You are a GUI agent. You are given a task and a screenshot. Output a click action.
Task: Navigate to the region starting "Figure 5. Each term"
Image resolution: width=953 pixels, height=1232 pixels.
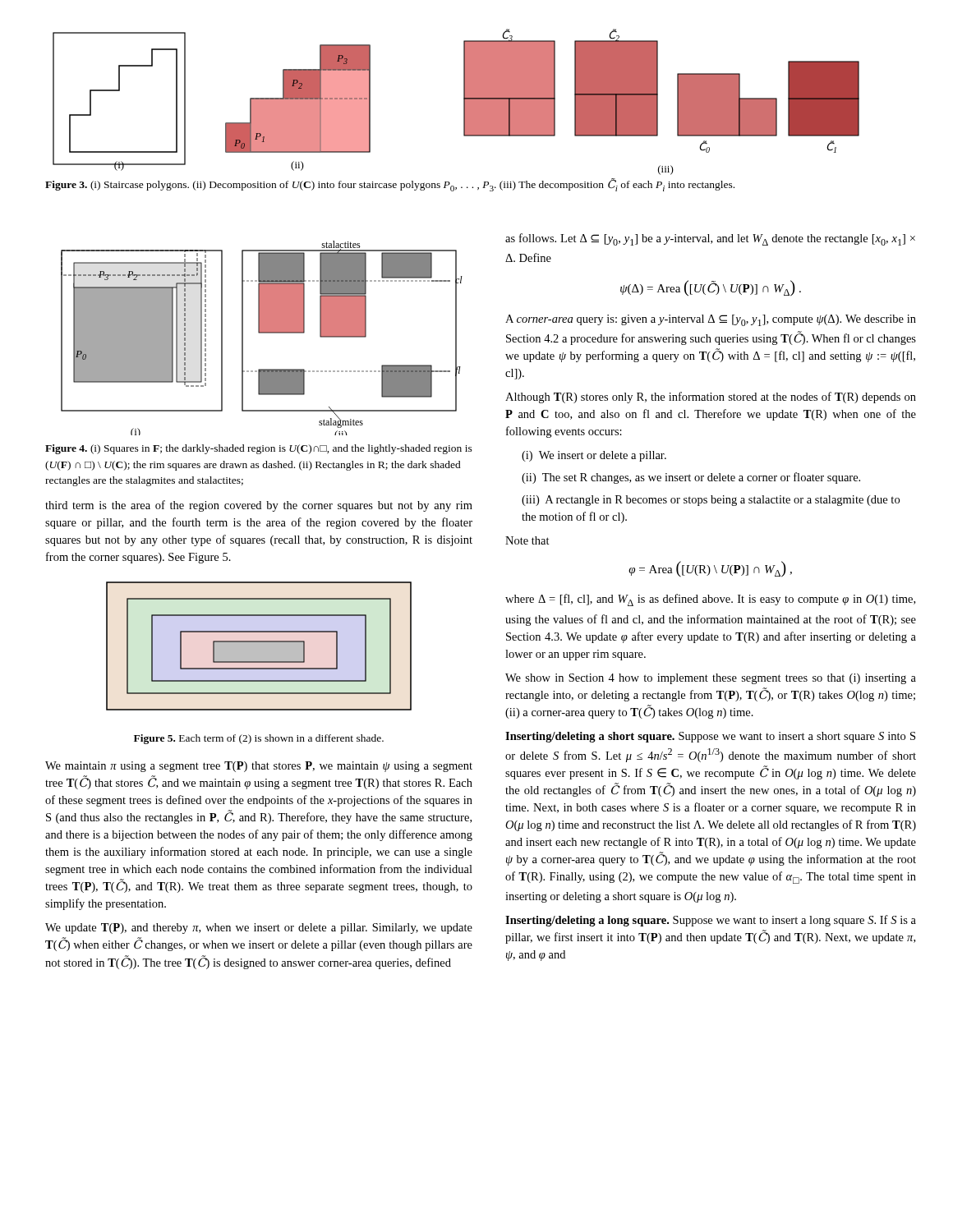(x=259, y=738)
